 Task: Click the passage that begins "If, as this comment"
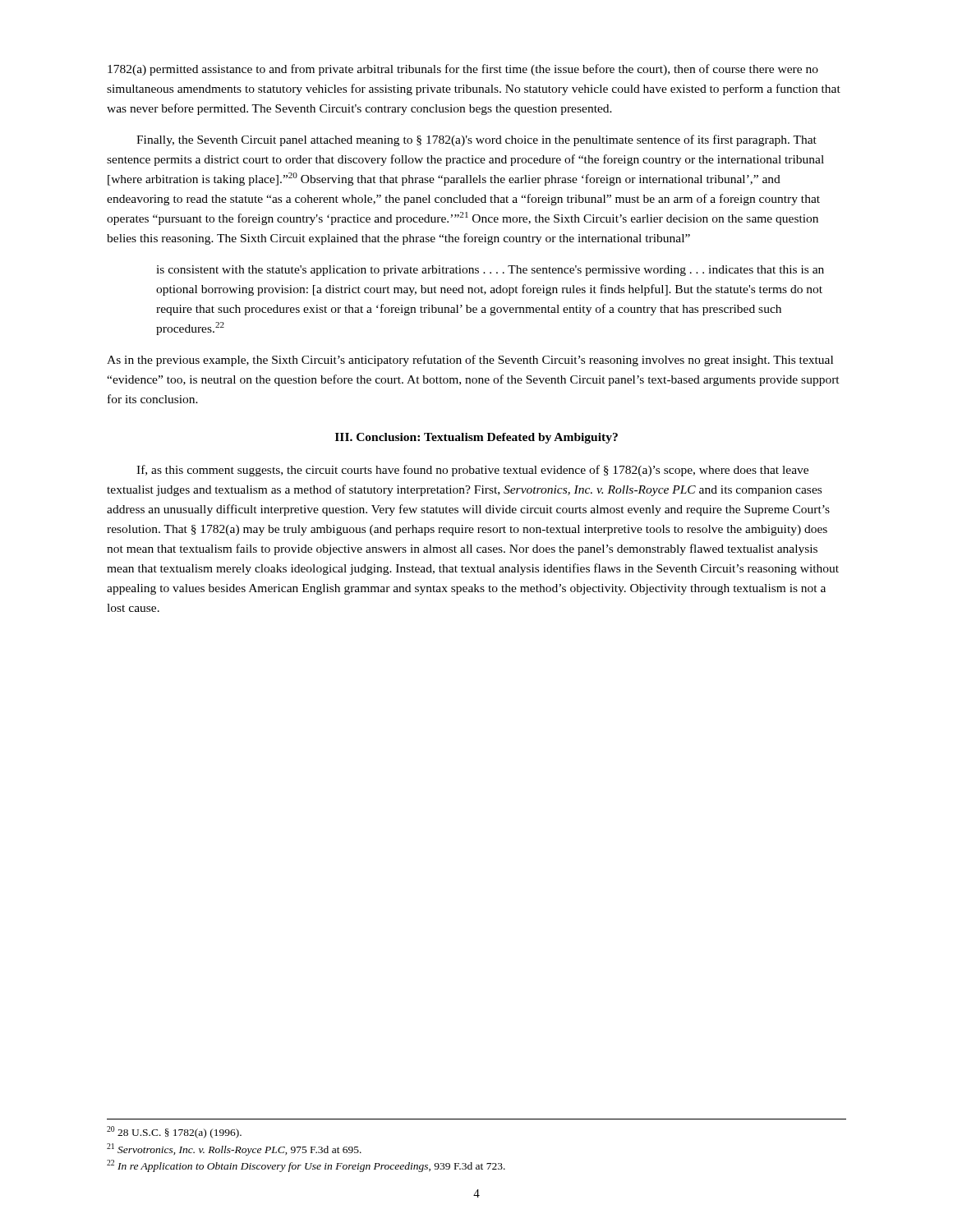coord(476,539)
